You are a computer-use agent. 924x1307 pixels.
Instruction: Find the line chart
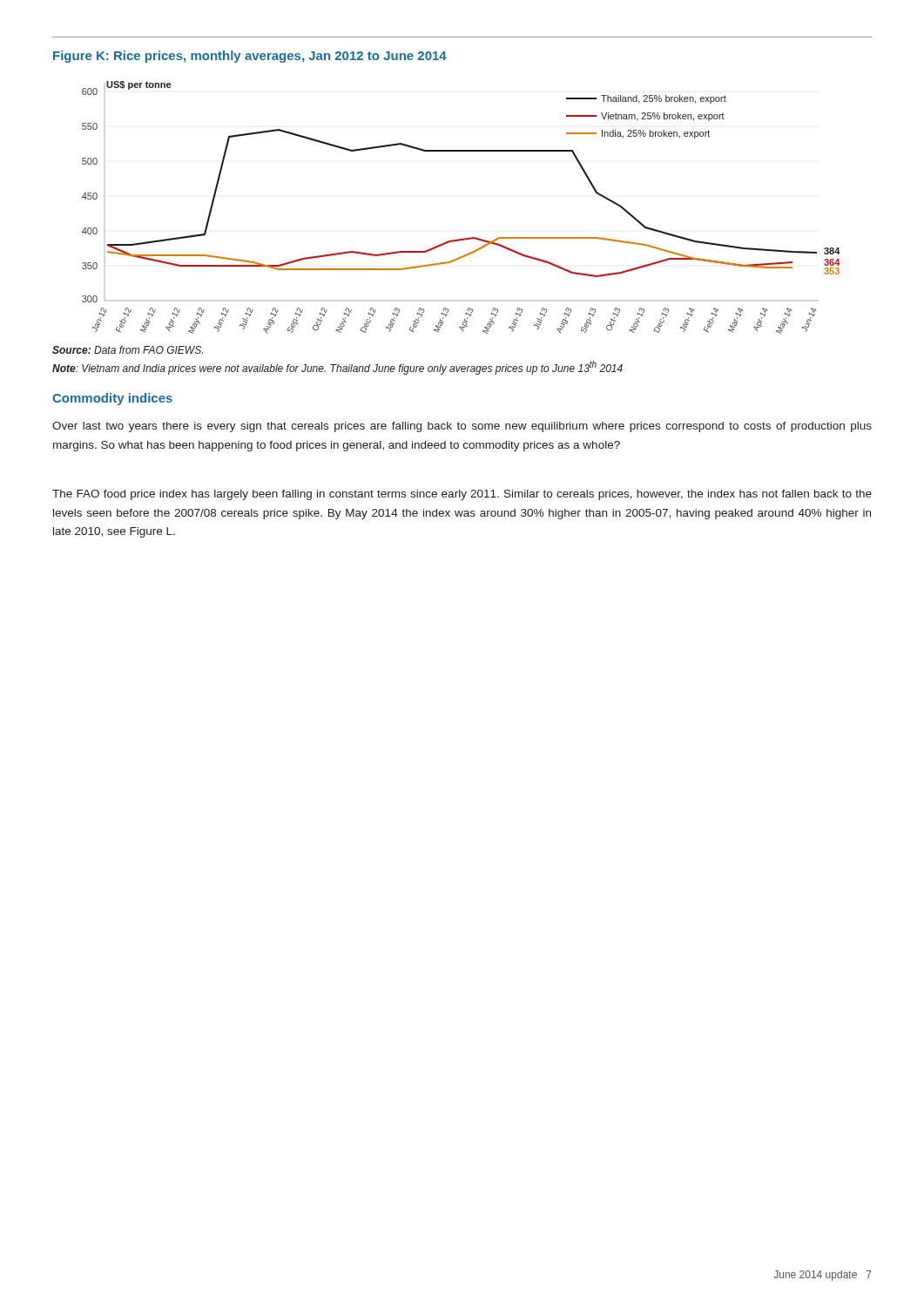pyautogui.click(x=462, y=205)
